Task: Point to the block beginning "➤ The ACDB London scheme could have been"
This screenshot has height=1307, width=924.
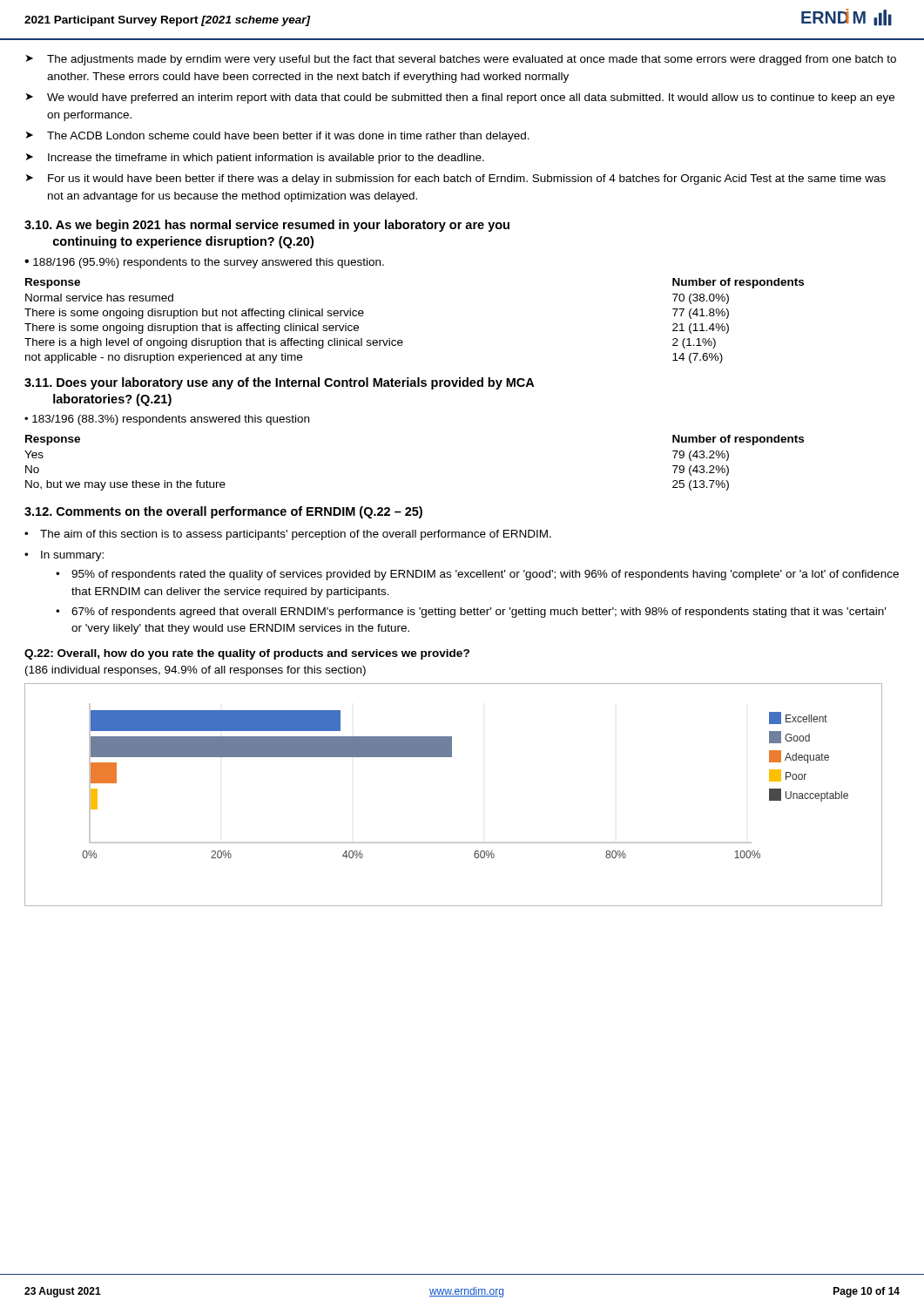Action: pyautogui.click(x=277, y=136)
